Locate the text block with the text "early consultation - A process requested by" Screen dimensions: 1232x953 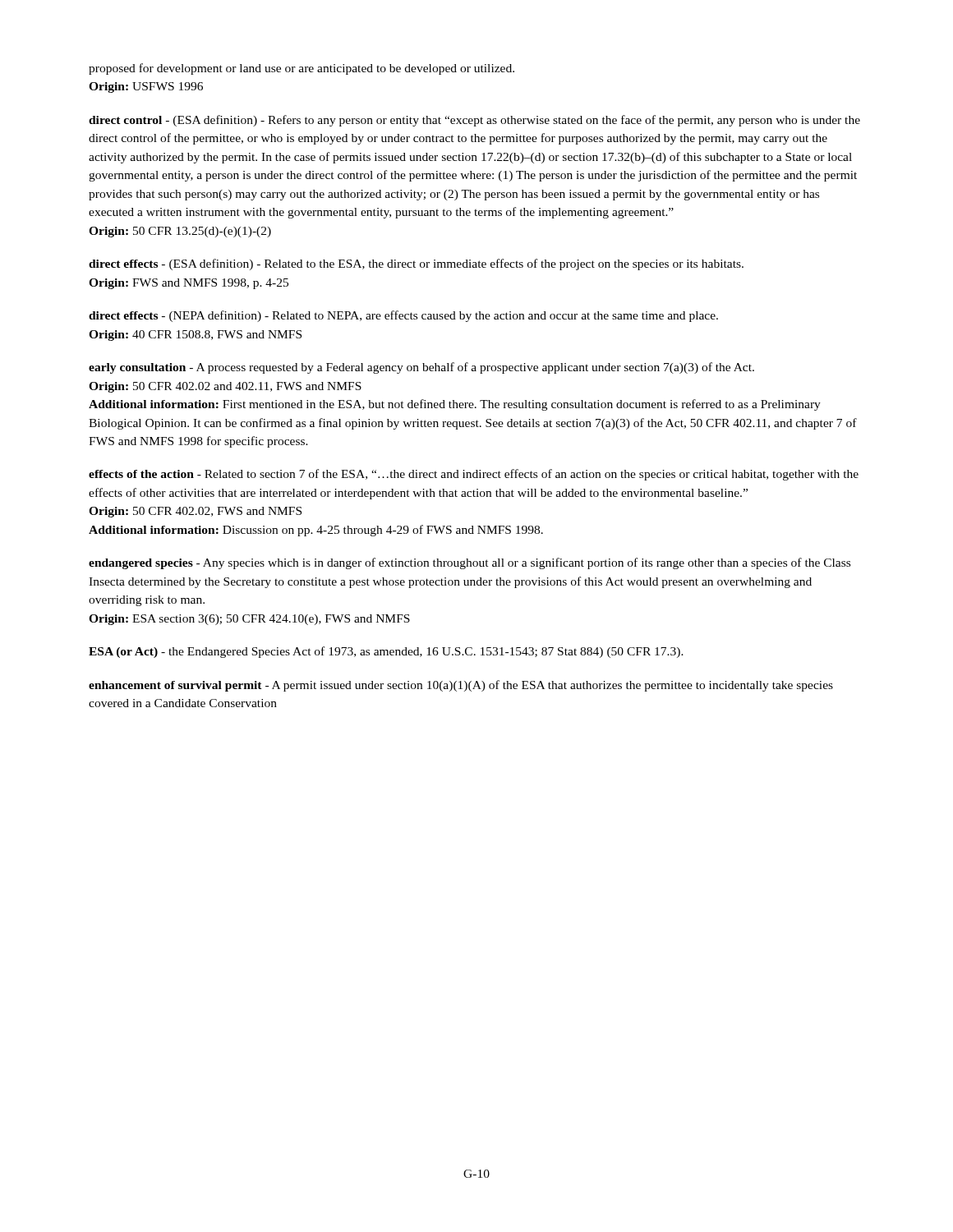[x=476, y=404]
